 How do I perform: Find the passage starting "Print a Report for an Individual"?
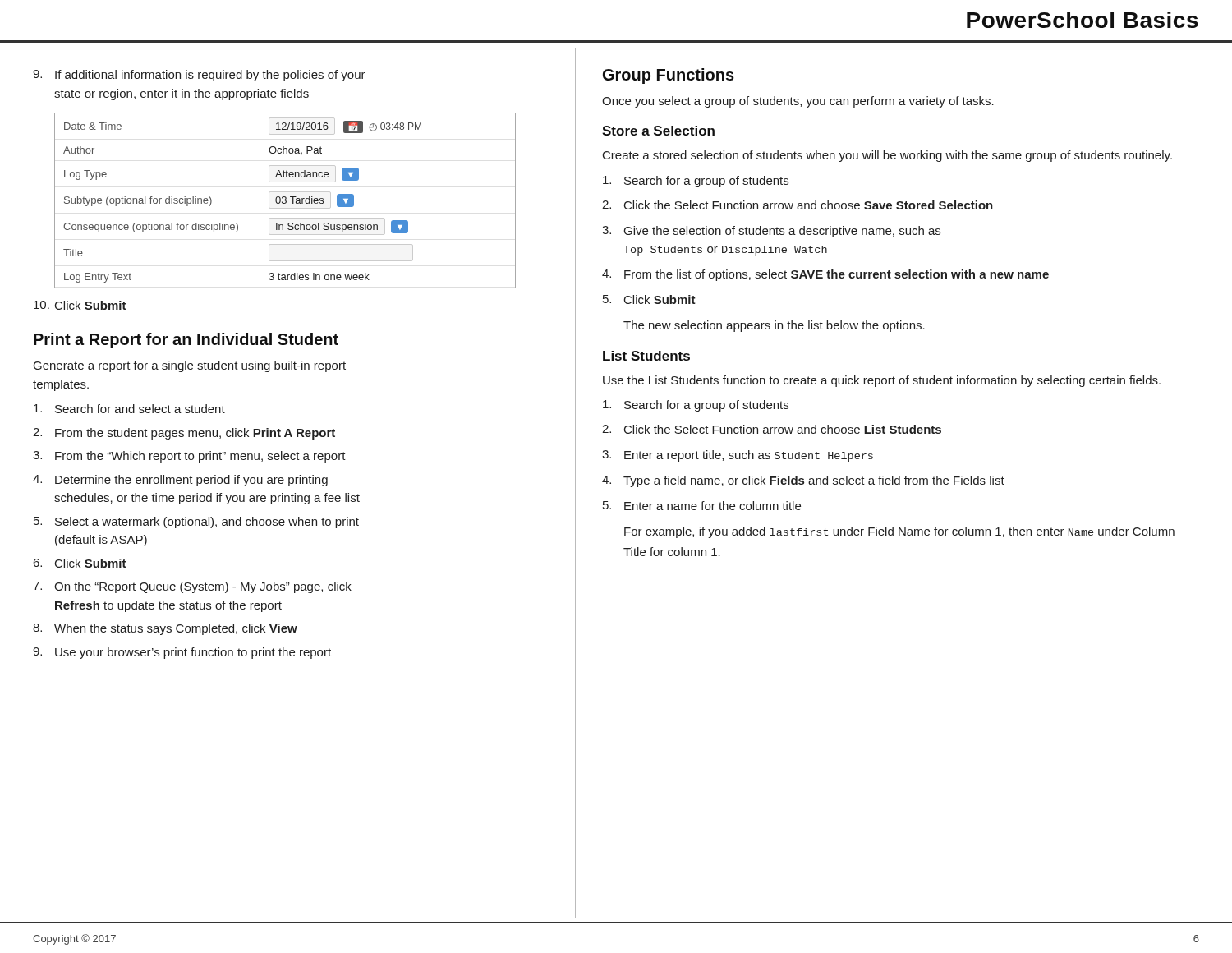[x=186, y=339]
